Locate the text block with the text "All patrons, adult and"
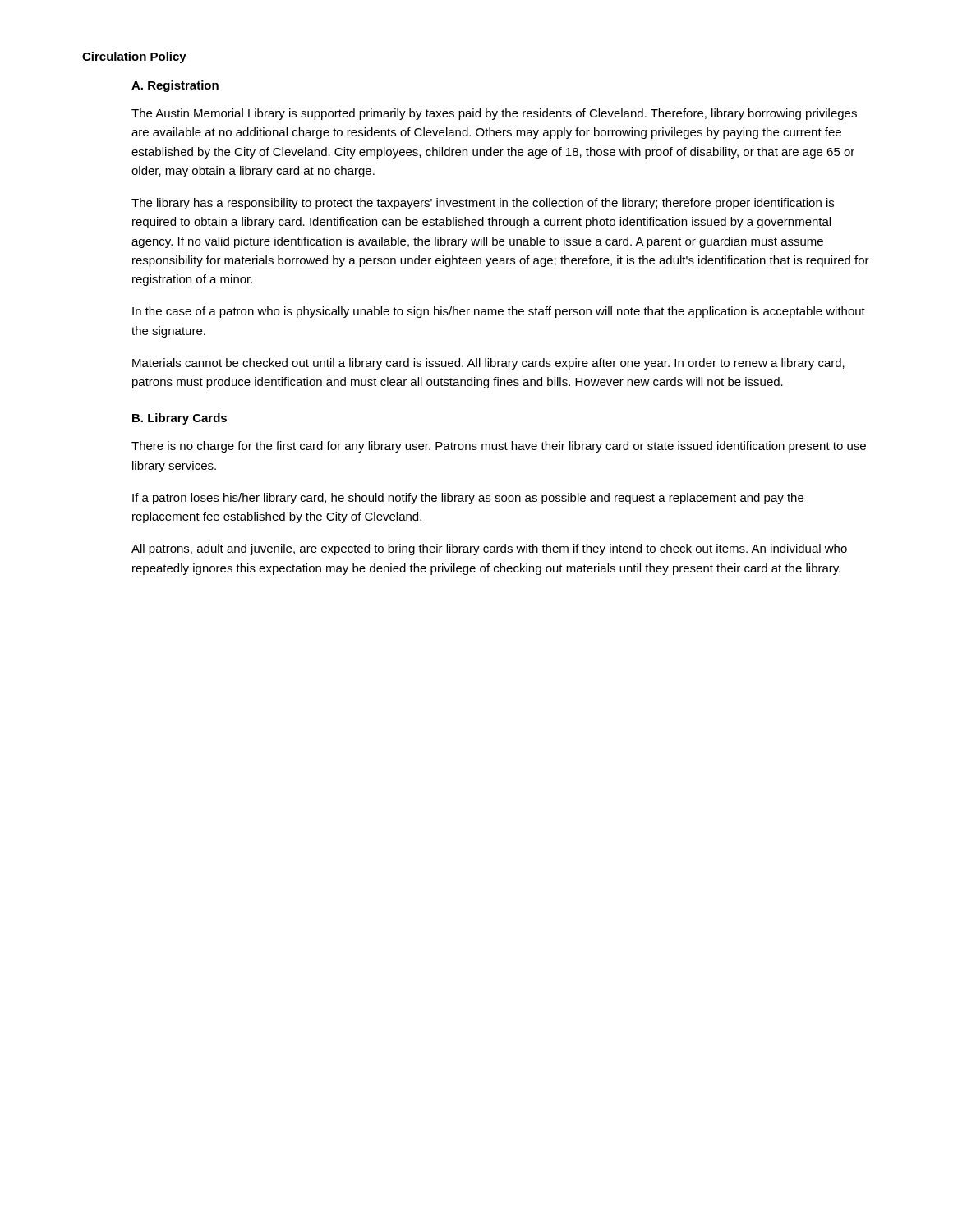 click(x=489, y=558)
